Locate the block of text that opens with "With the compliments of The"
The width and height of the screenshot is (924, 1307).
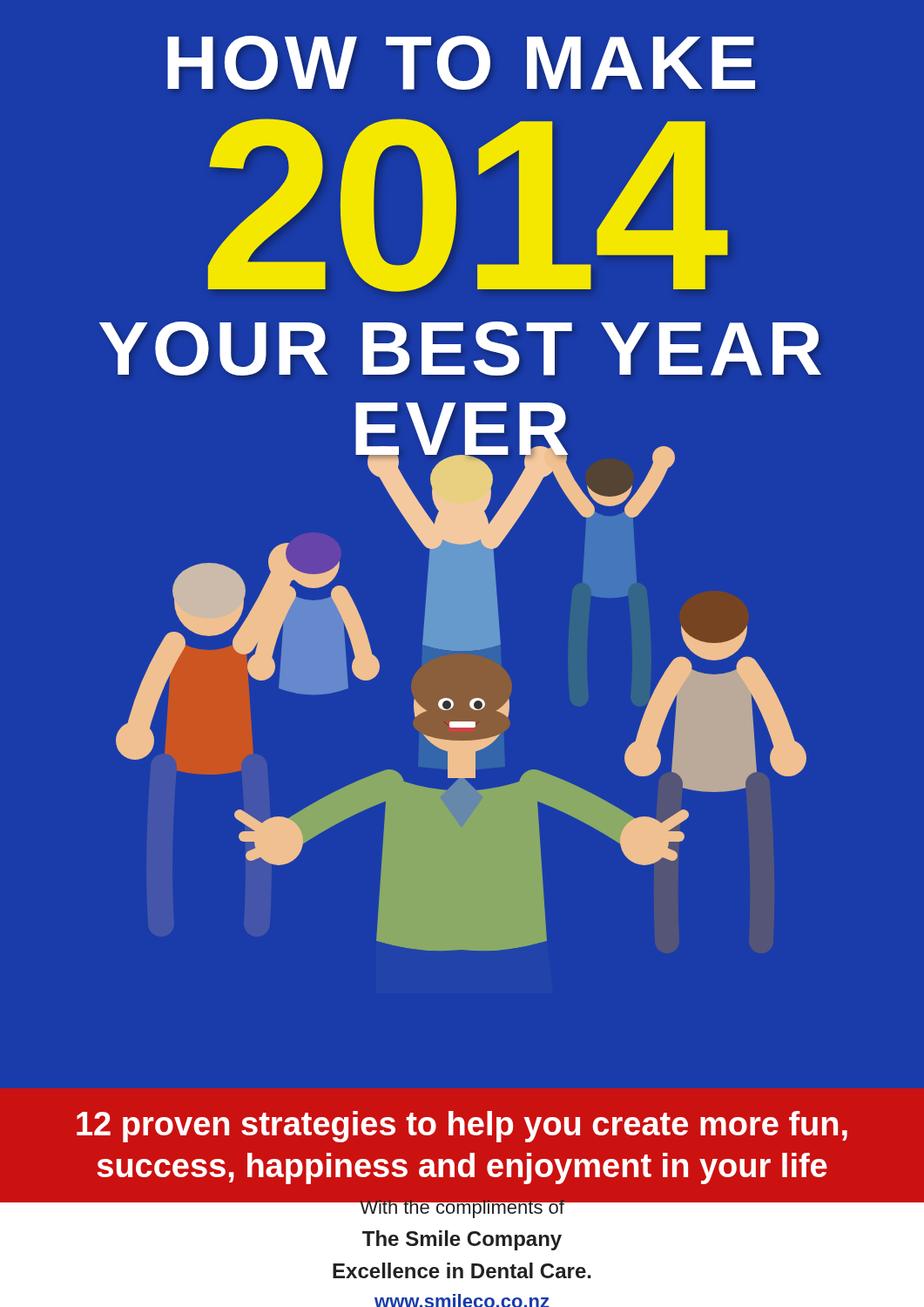[x=462, y=1255]
